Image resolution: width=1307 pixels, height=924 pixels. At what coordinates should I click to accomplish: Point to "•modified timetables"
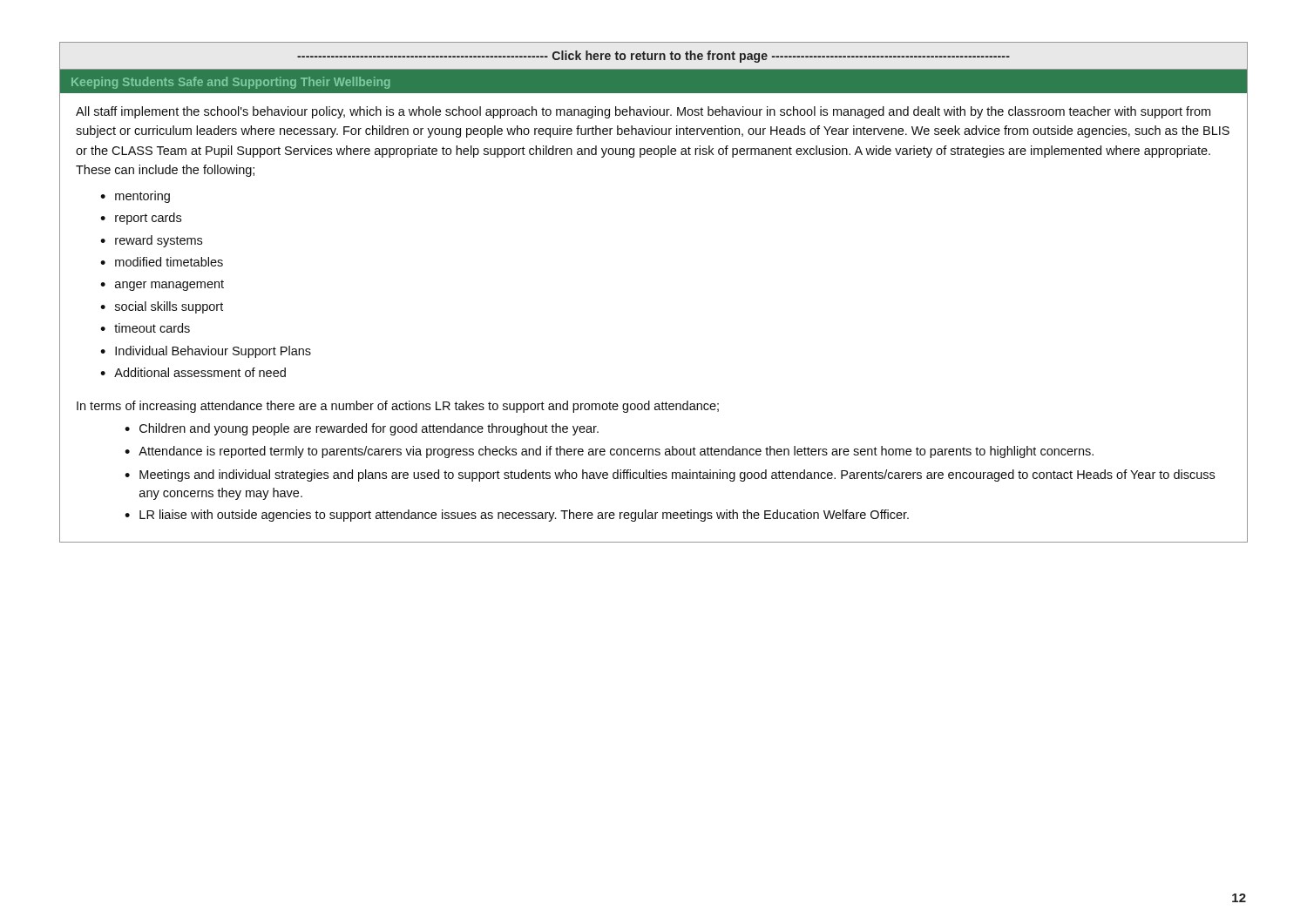[x=162, y=264]
